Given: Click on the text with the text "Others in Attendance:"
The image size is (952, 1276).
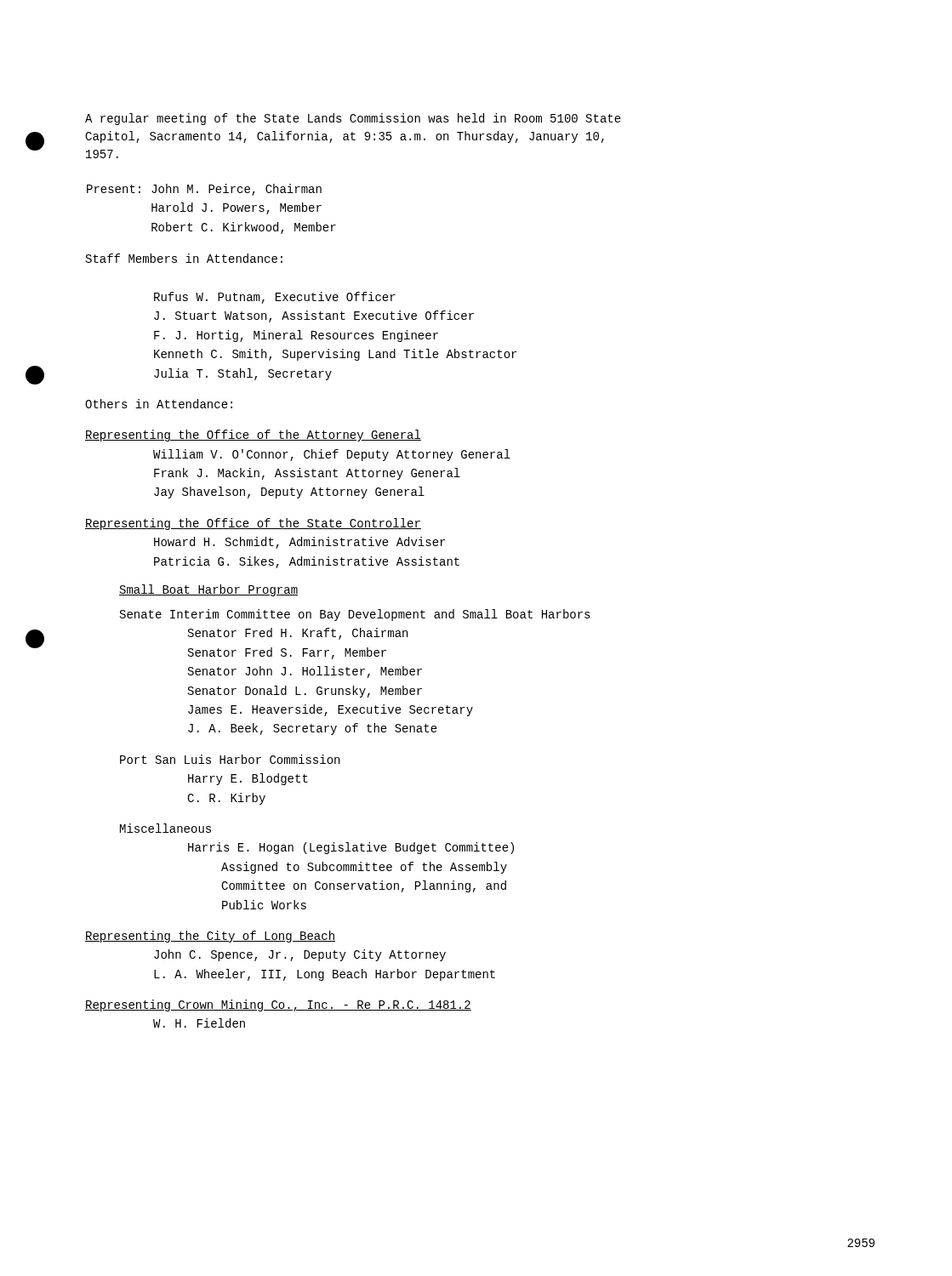Looking at the screenshot, I should pyautogui.click(x=160, y=405).
